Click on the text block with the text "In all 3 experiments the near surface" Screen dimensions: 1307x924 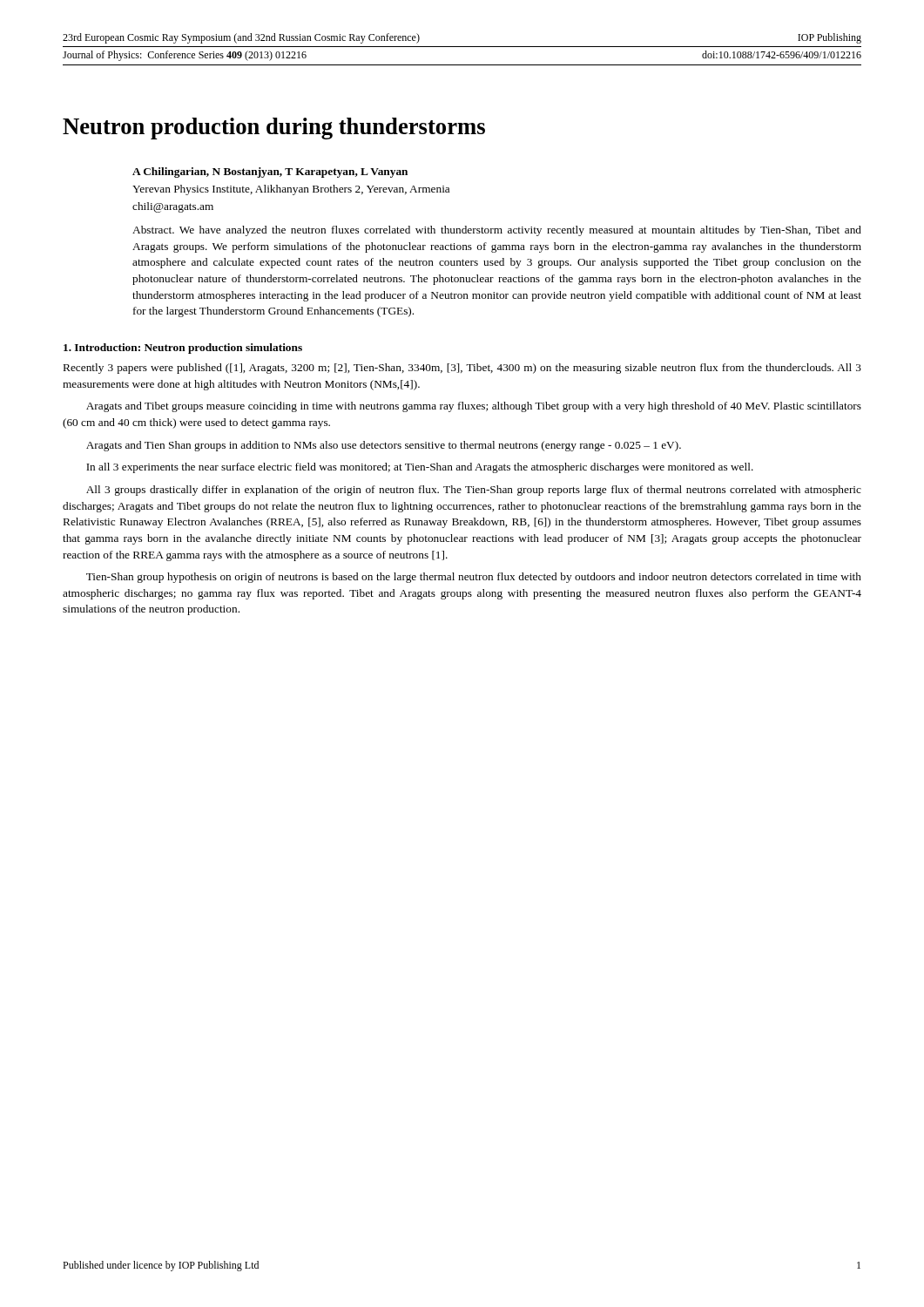pos(420,467)
